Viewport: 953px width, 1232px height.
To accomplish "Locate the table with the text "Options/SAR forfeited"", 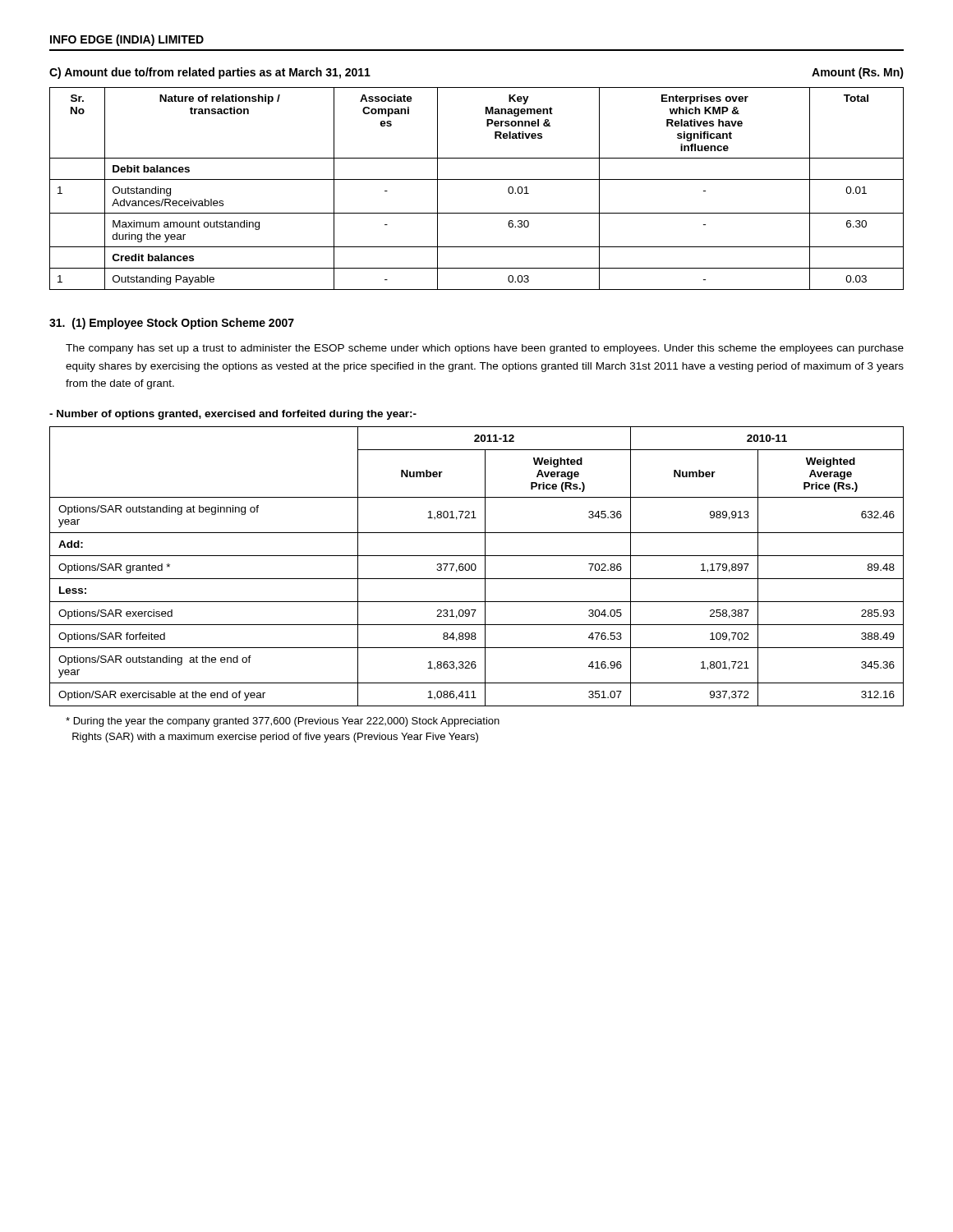I will [476, 566].
